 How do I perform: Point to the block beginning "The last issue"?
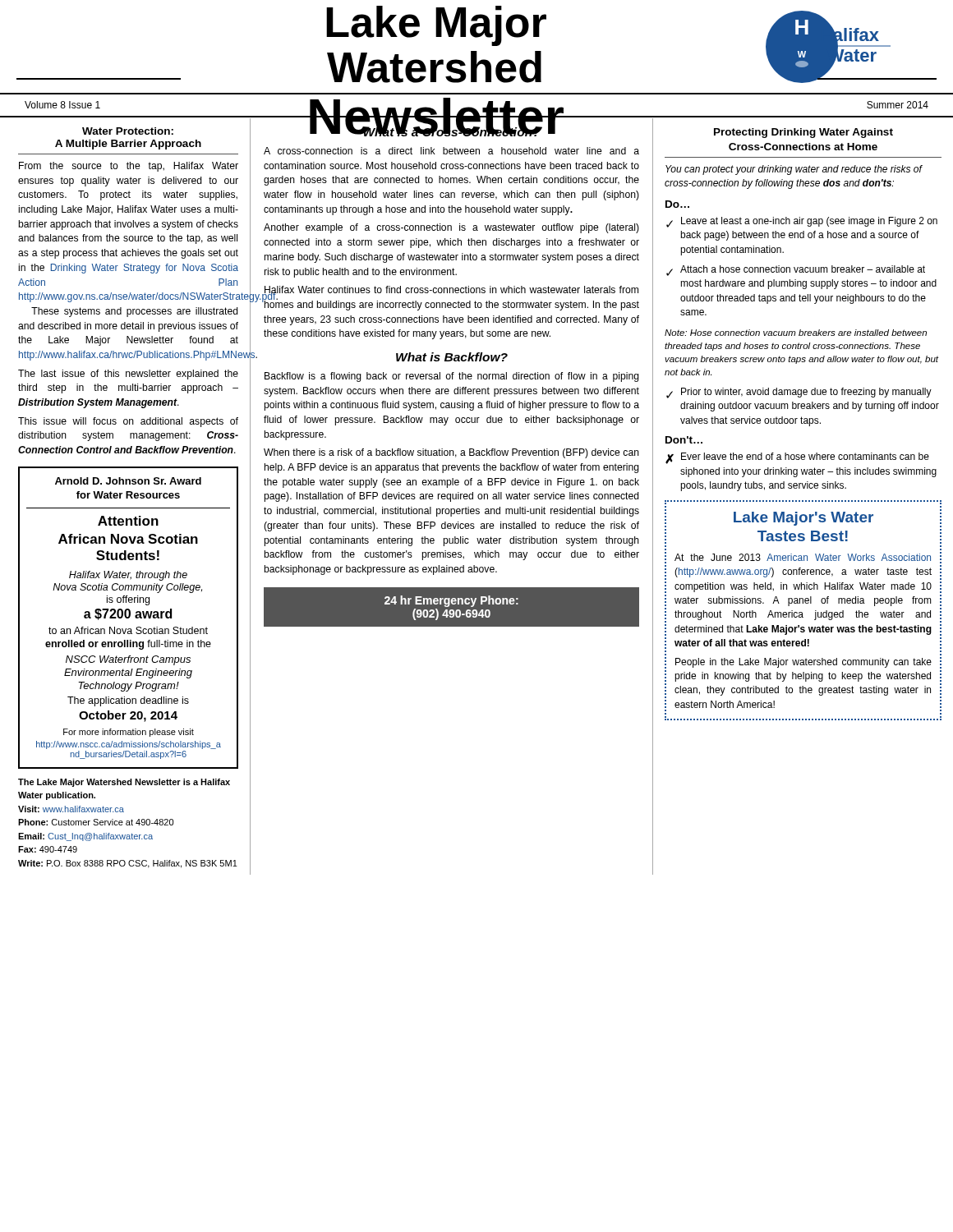(x=128, y=388)
